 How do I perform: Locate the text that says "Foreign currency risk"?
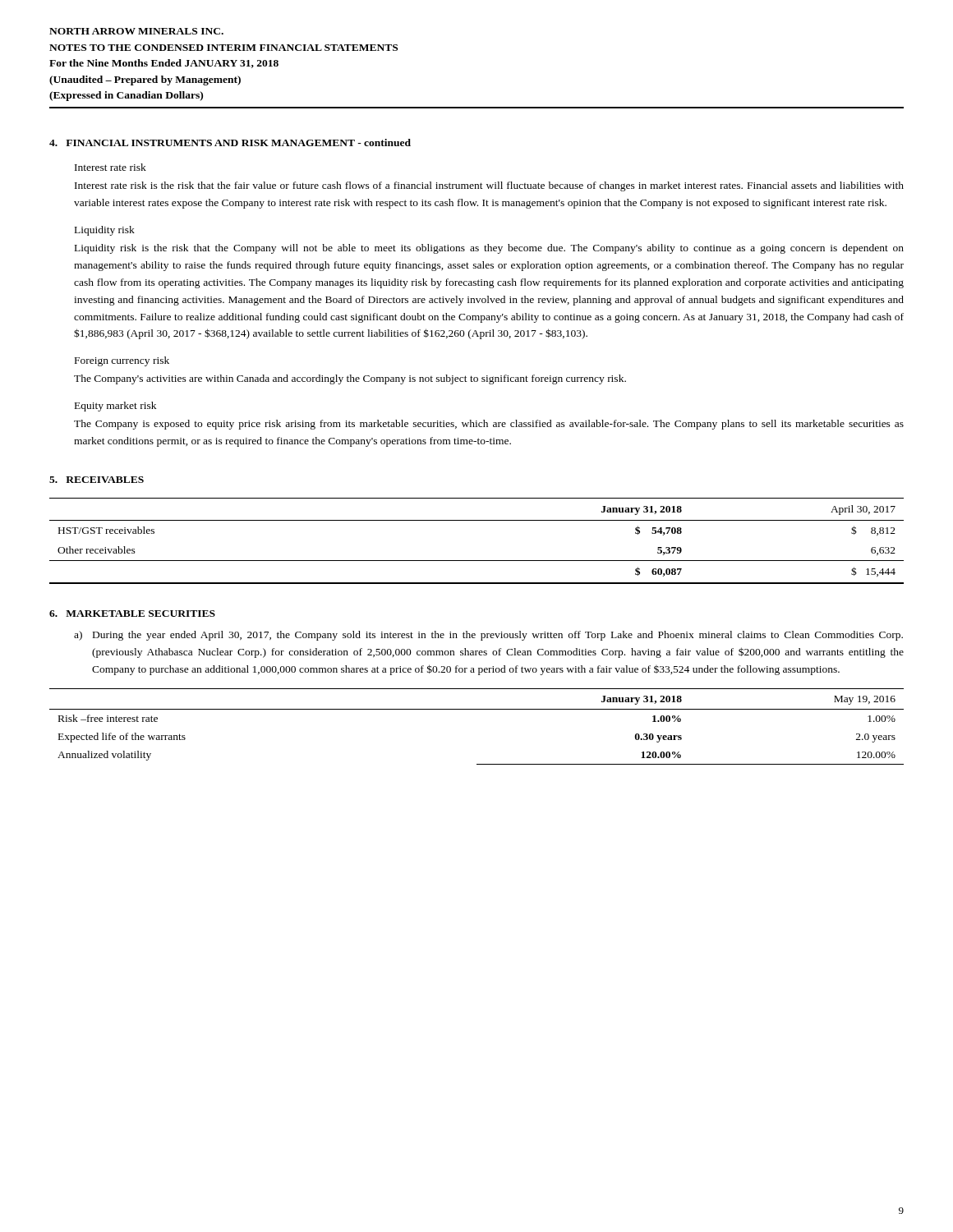tap(122, 360)
